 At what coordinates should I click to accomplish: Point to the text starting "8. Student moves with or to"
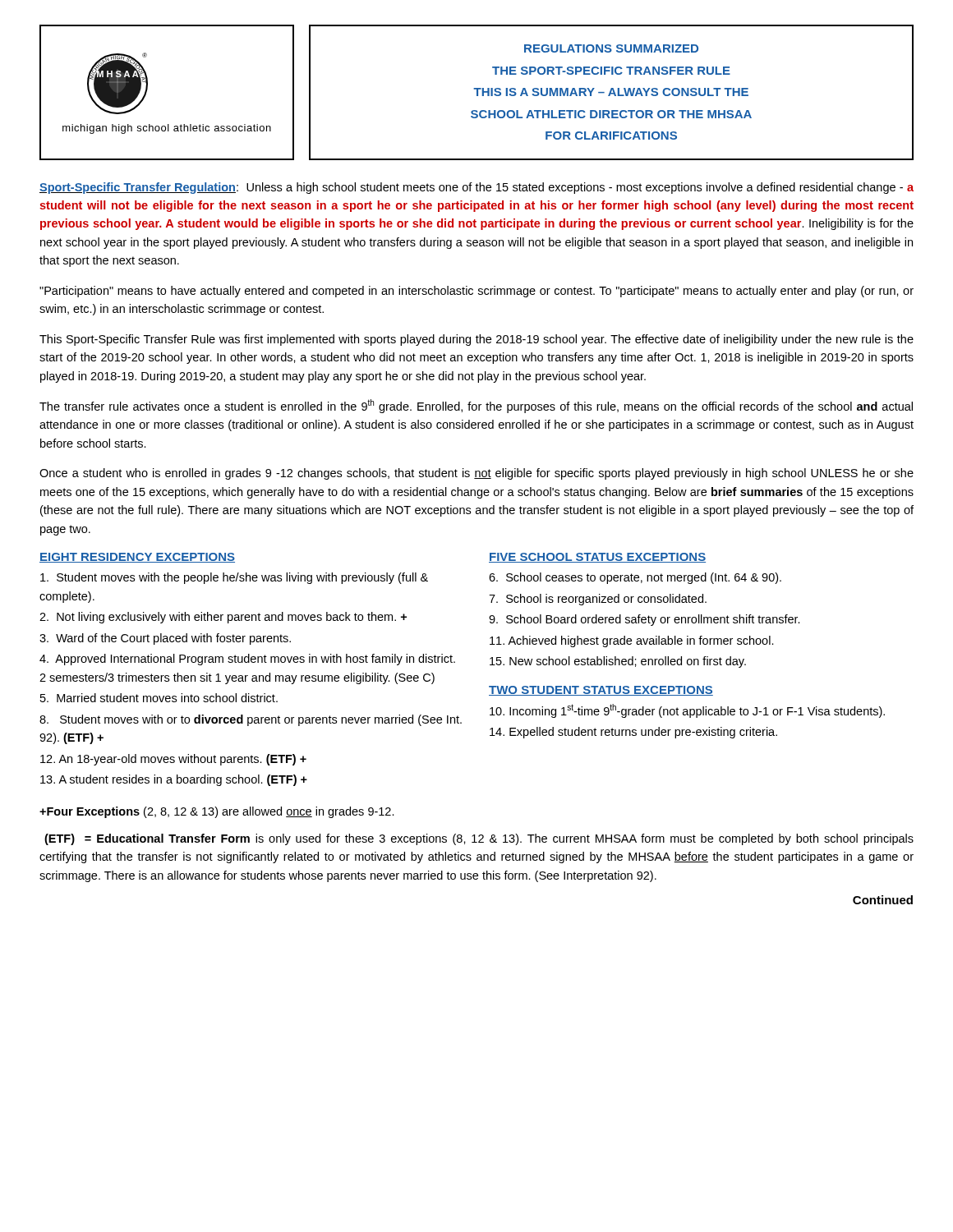(251, 728)
